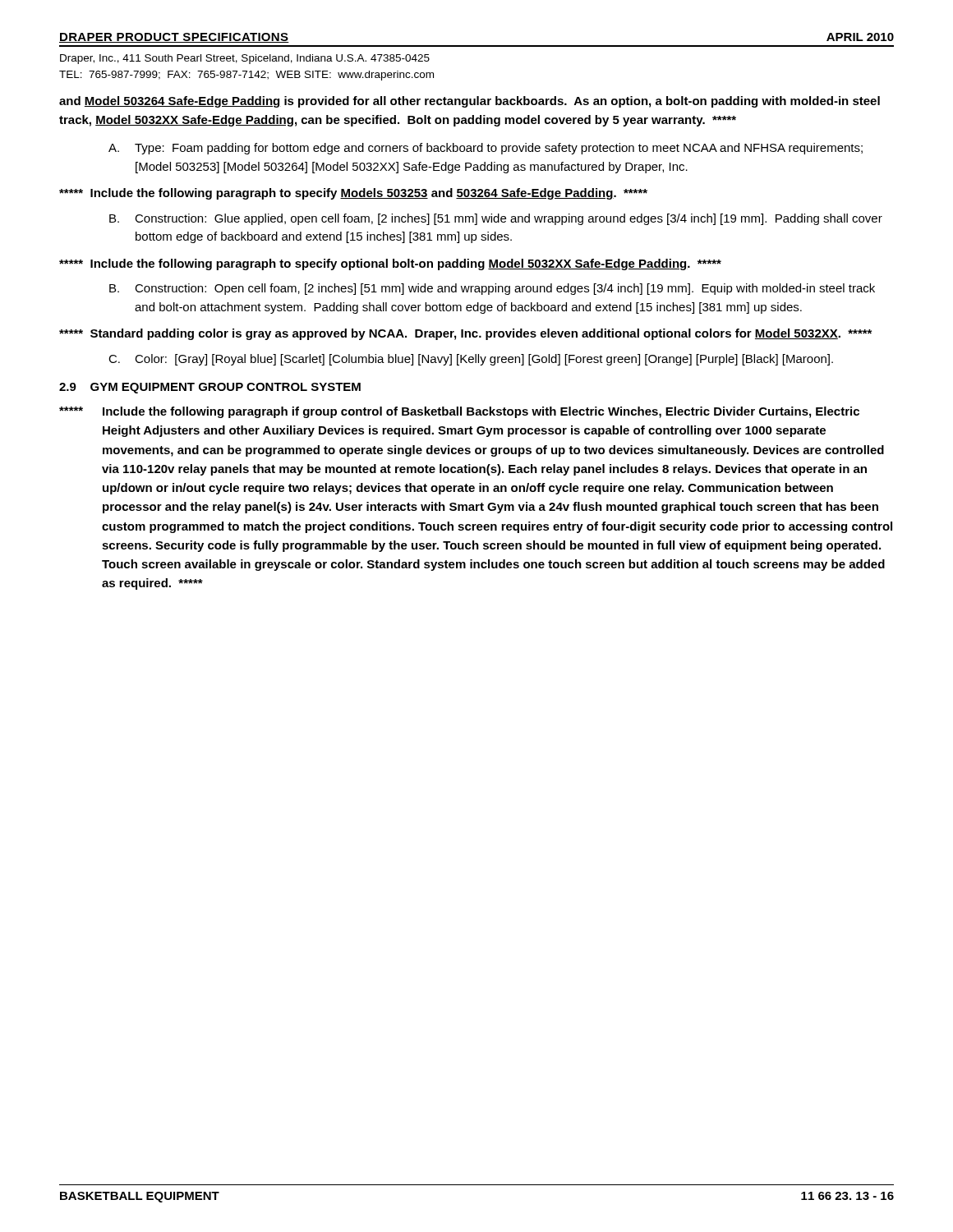Point to the block starting "A. Type: Foam padding"
Viewport: 953px width, 1232px height.
pos(501,157)
